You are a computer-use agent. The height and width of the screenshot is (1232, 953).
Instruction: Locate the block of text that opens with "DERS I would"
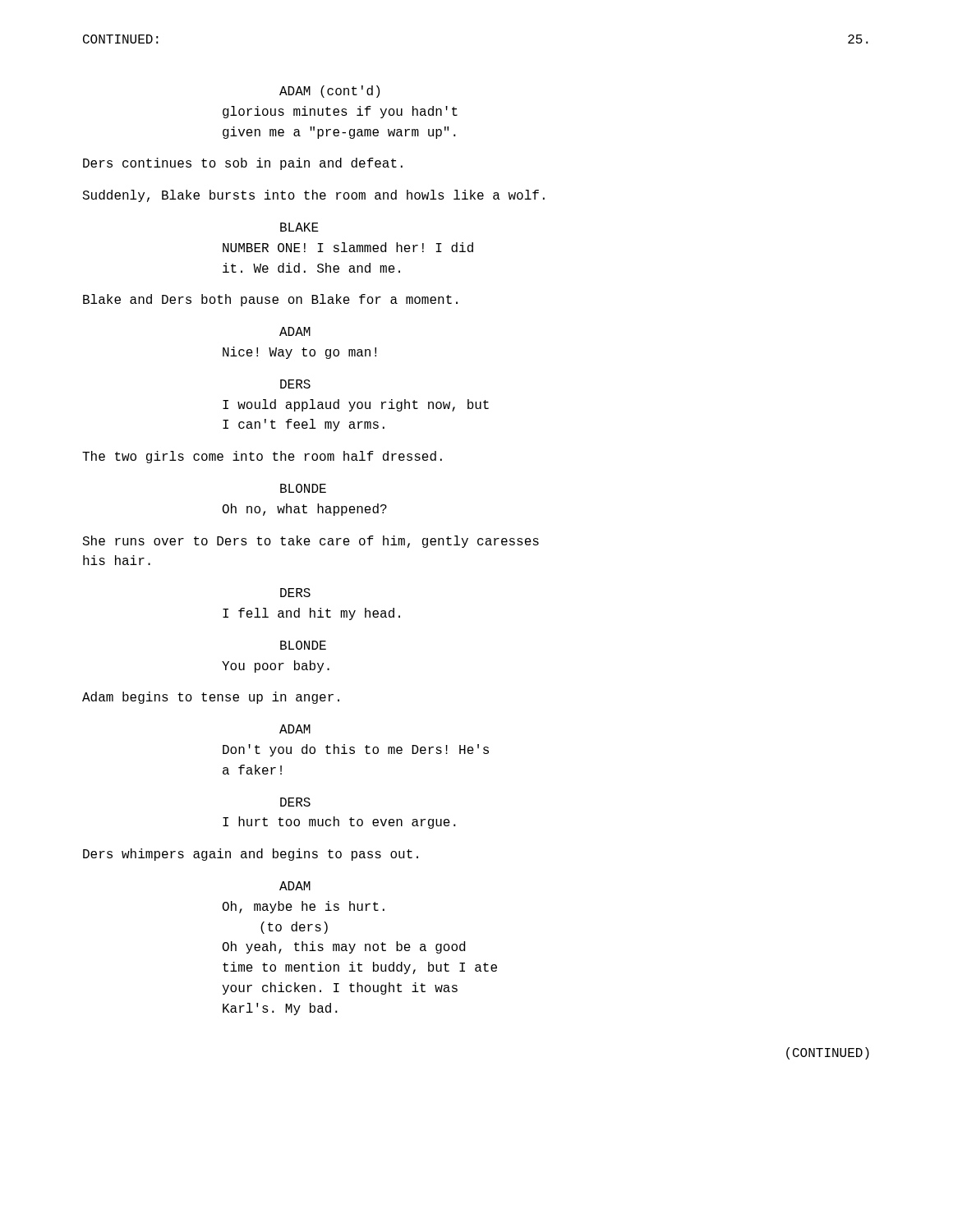pyautogui.click(x=295, y=384)
